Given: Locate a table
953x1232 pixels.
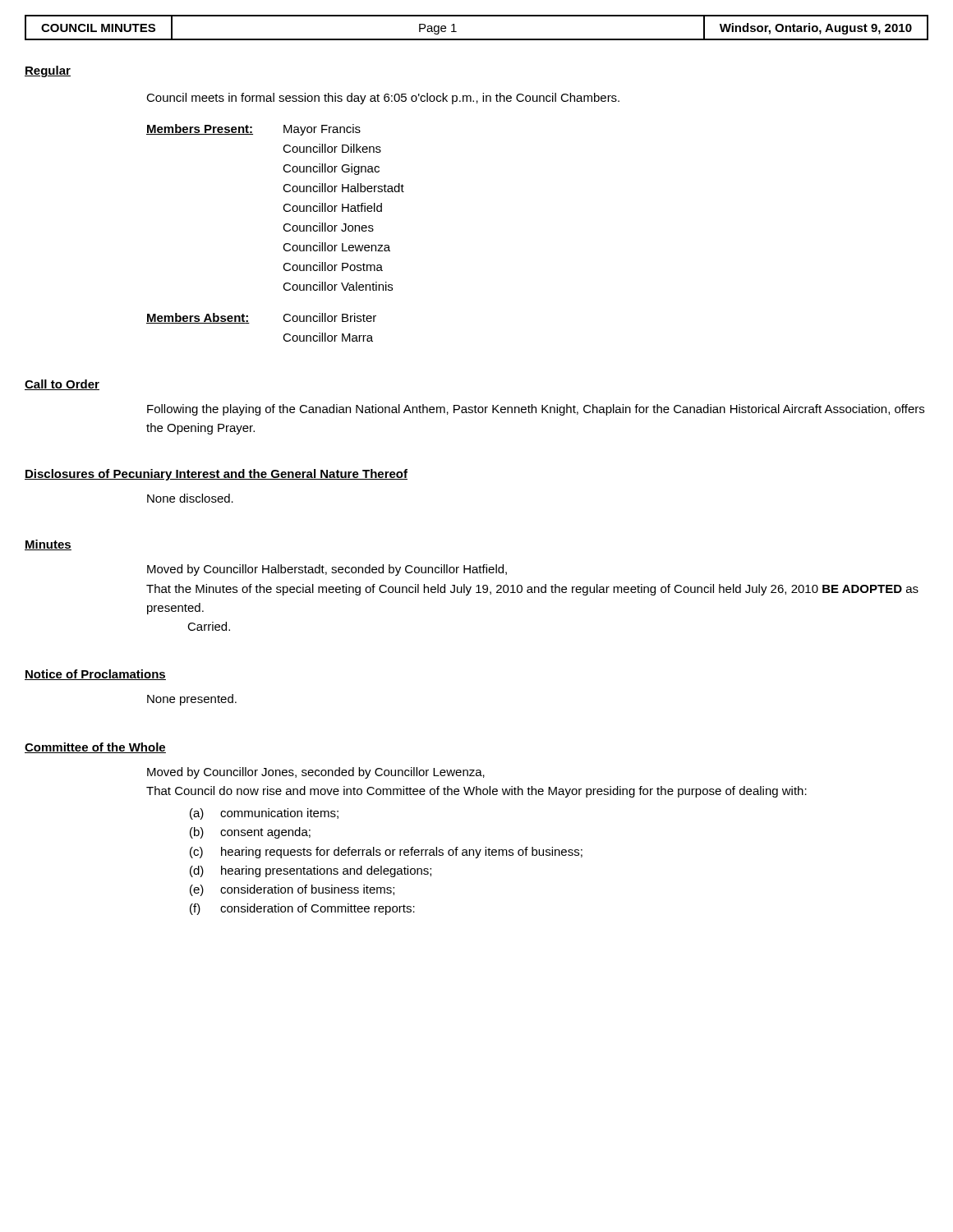Looking at the screenshot, I should click(x=537, y=233).
